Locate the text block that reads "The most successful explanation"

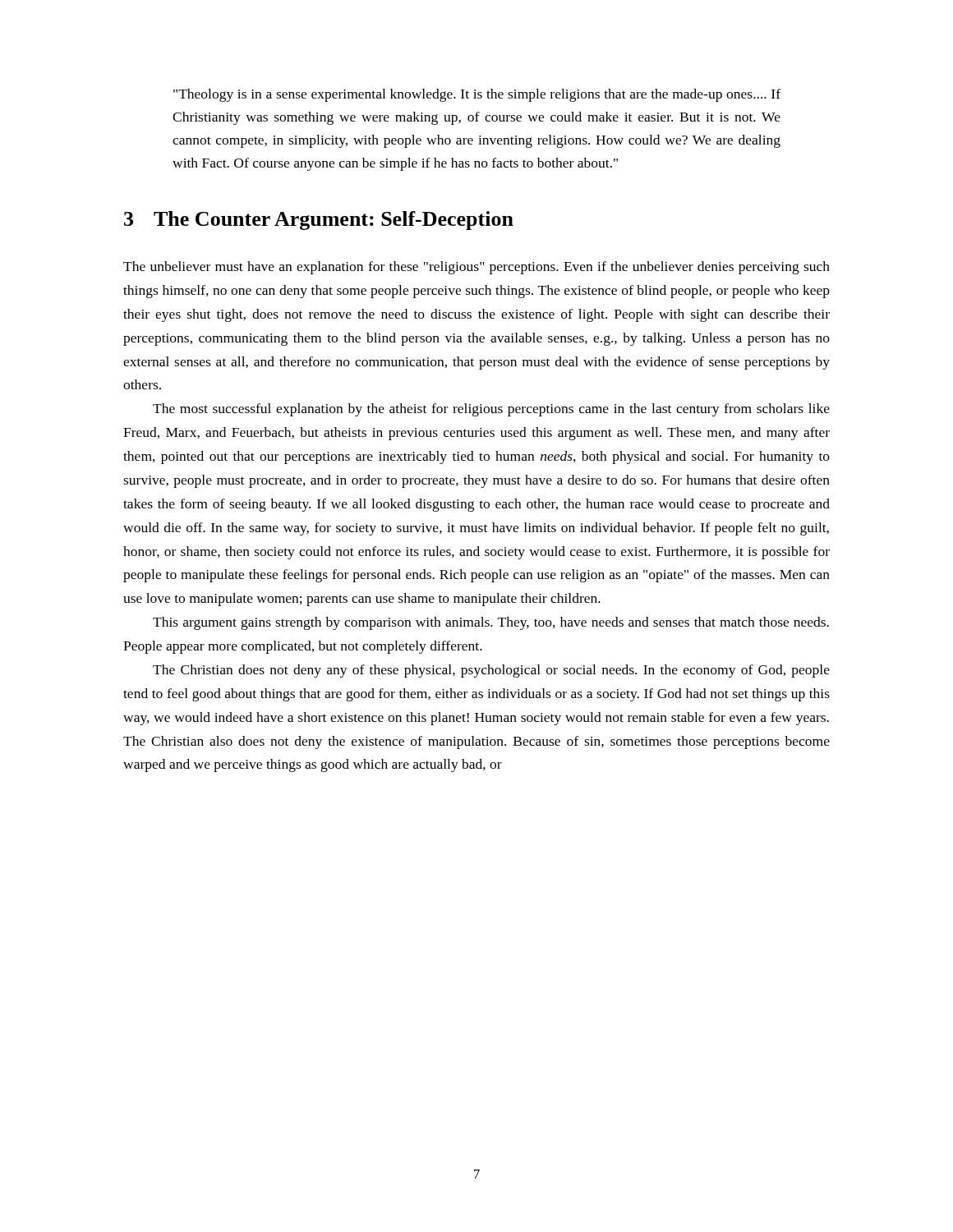(476, 504)
